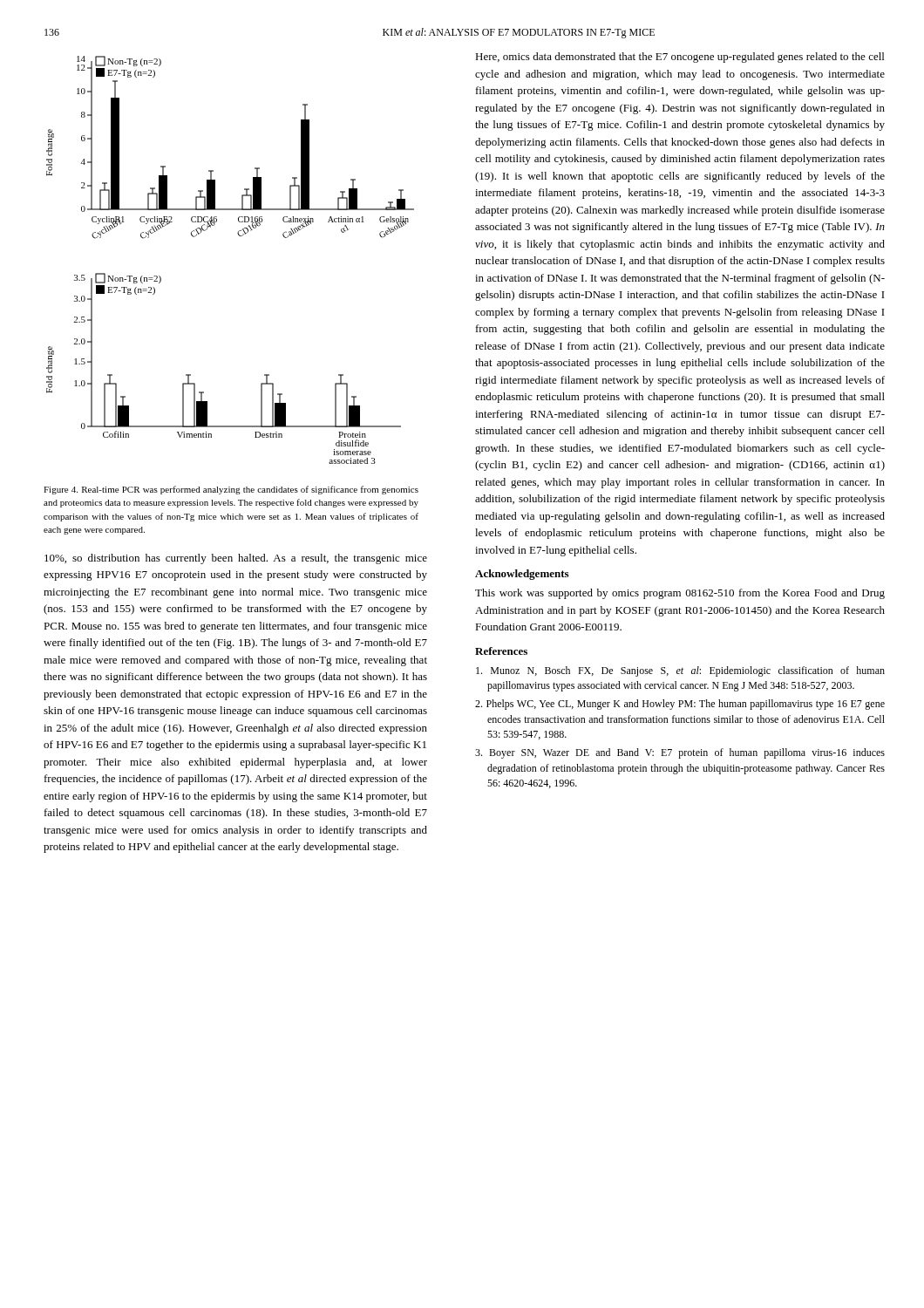
Task: Find the block on this page that starts "10%, so distribution has currently"
Action: tap(235, 702)
